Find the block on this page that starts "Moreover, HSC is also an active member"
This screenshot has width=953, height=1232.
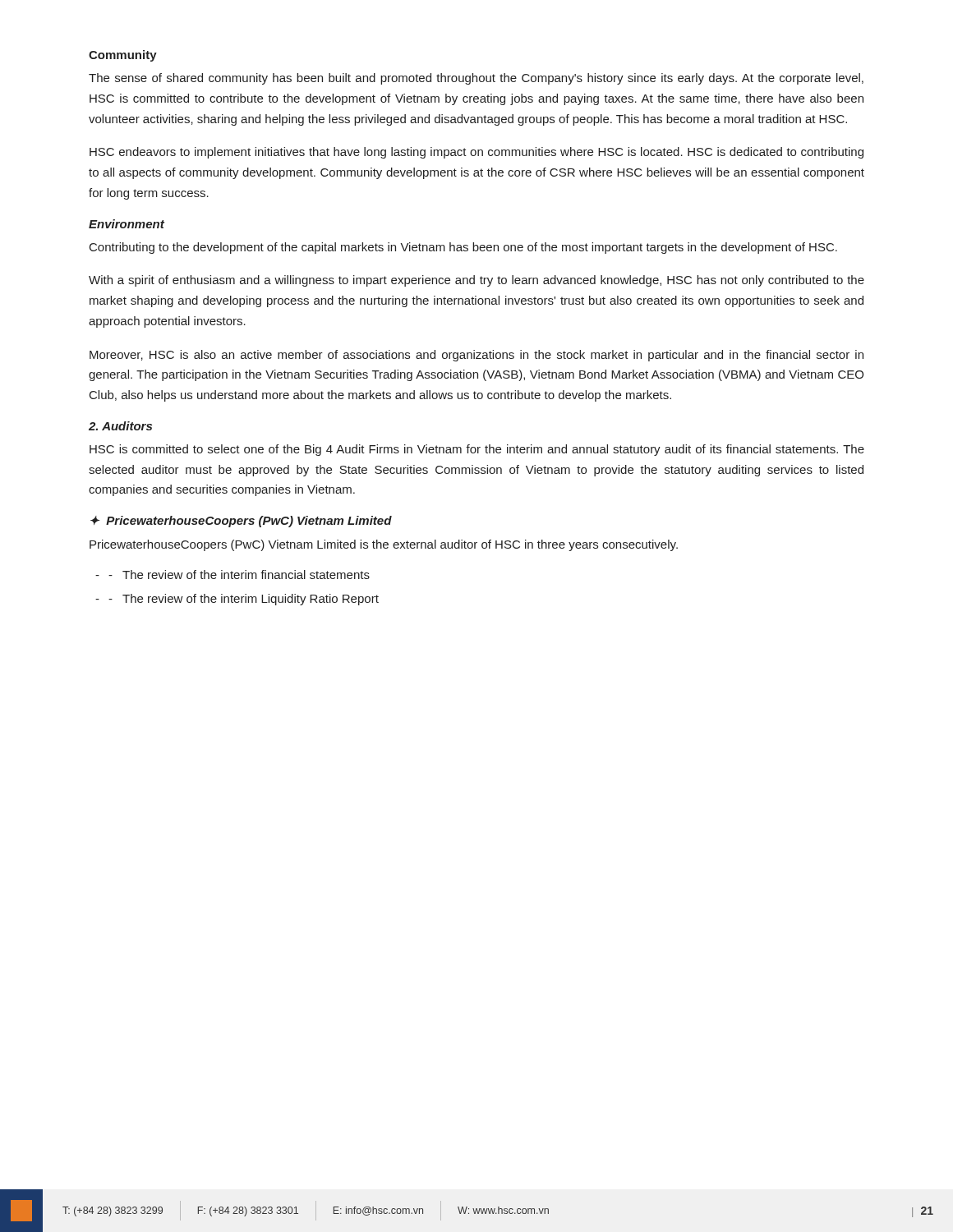(476, 374)
